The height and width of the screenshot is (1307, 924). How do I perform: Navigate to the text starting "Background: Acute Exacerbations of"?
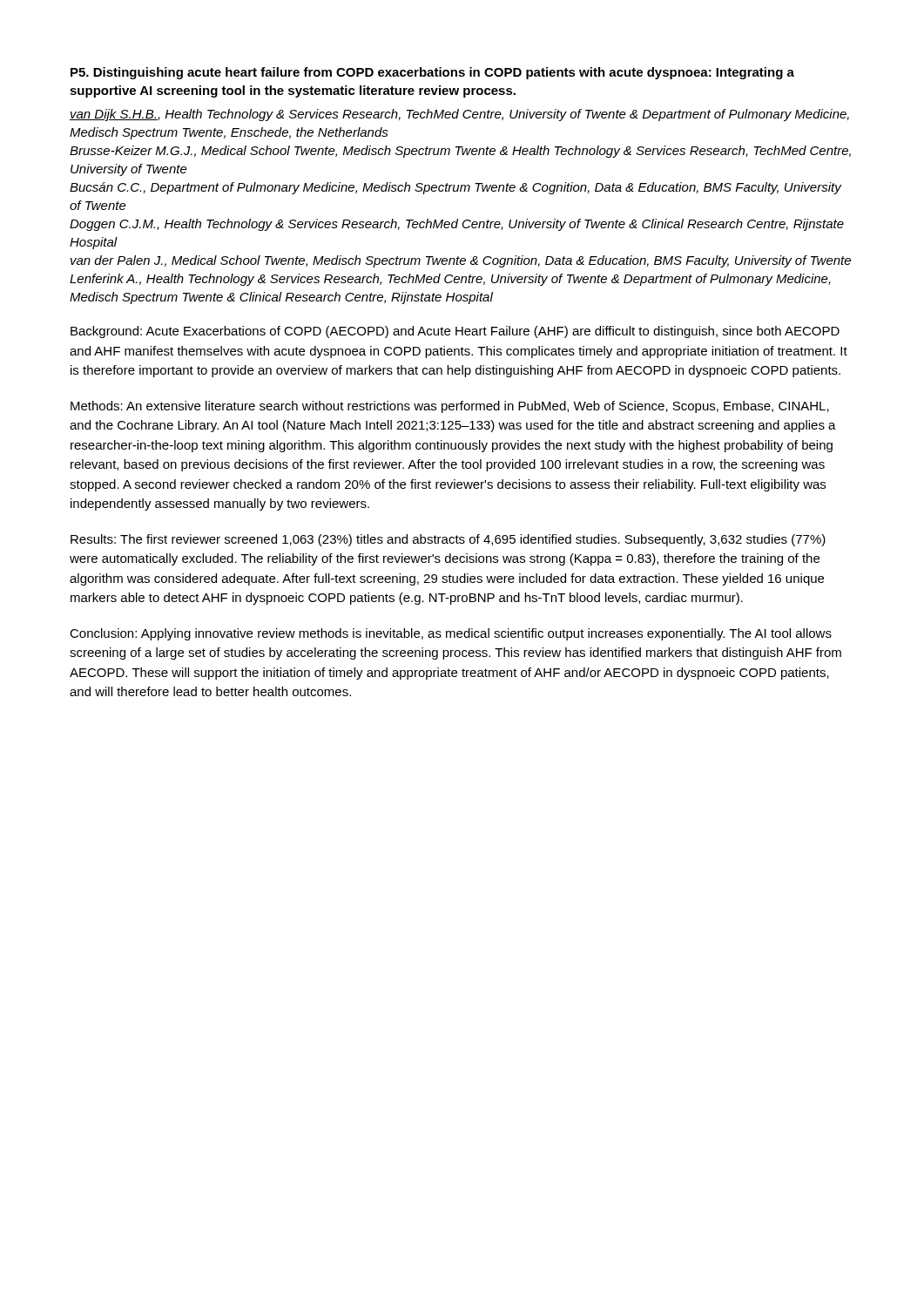[462, 351]
